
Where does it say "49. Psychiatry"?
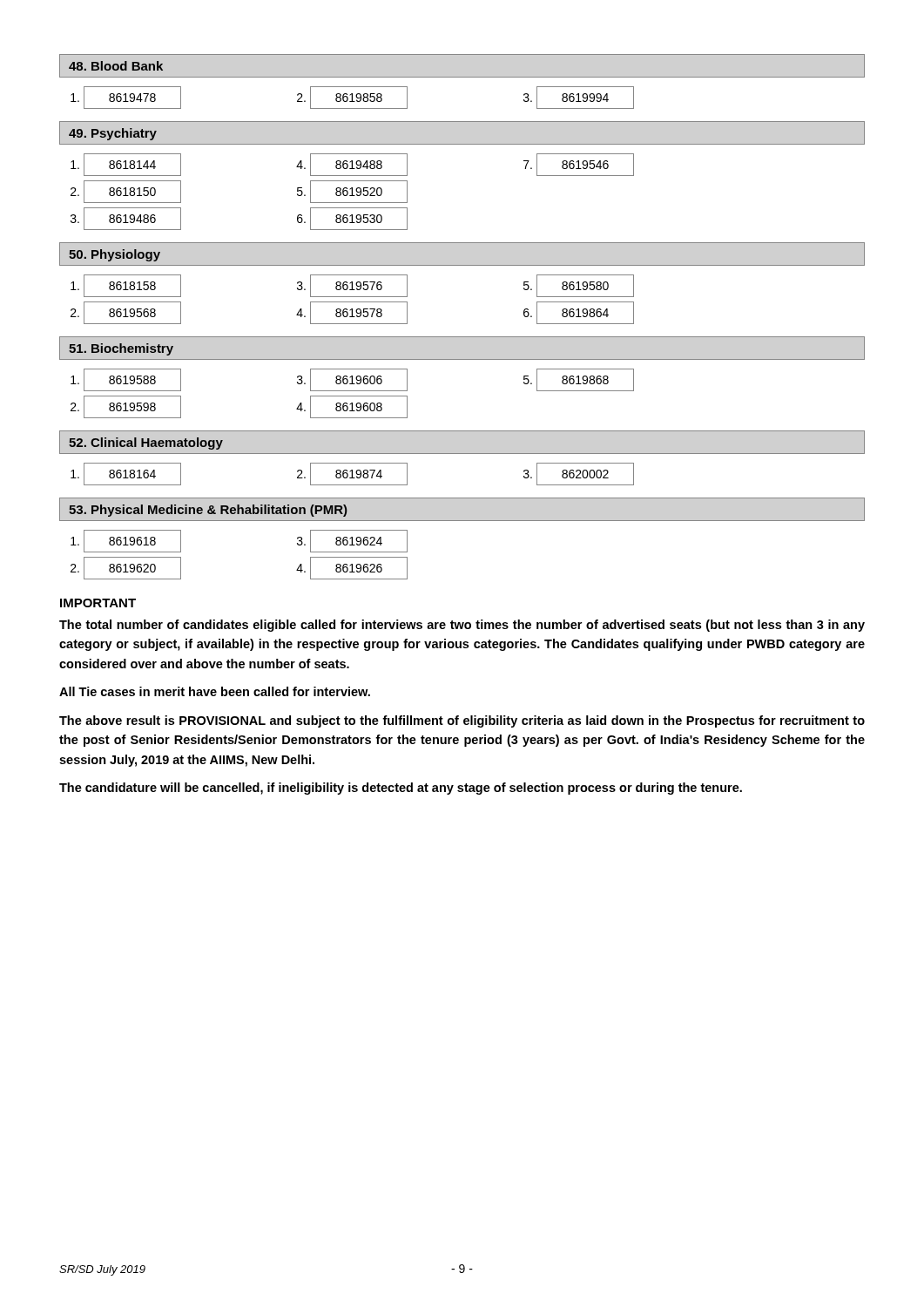coord(113,133)
